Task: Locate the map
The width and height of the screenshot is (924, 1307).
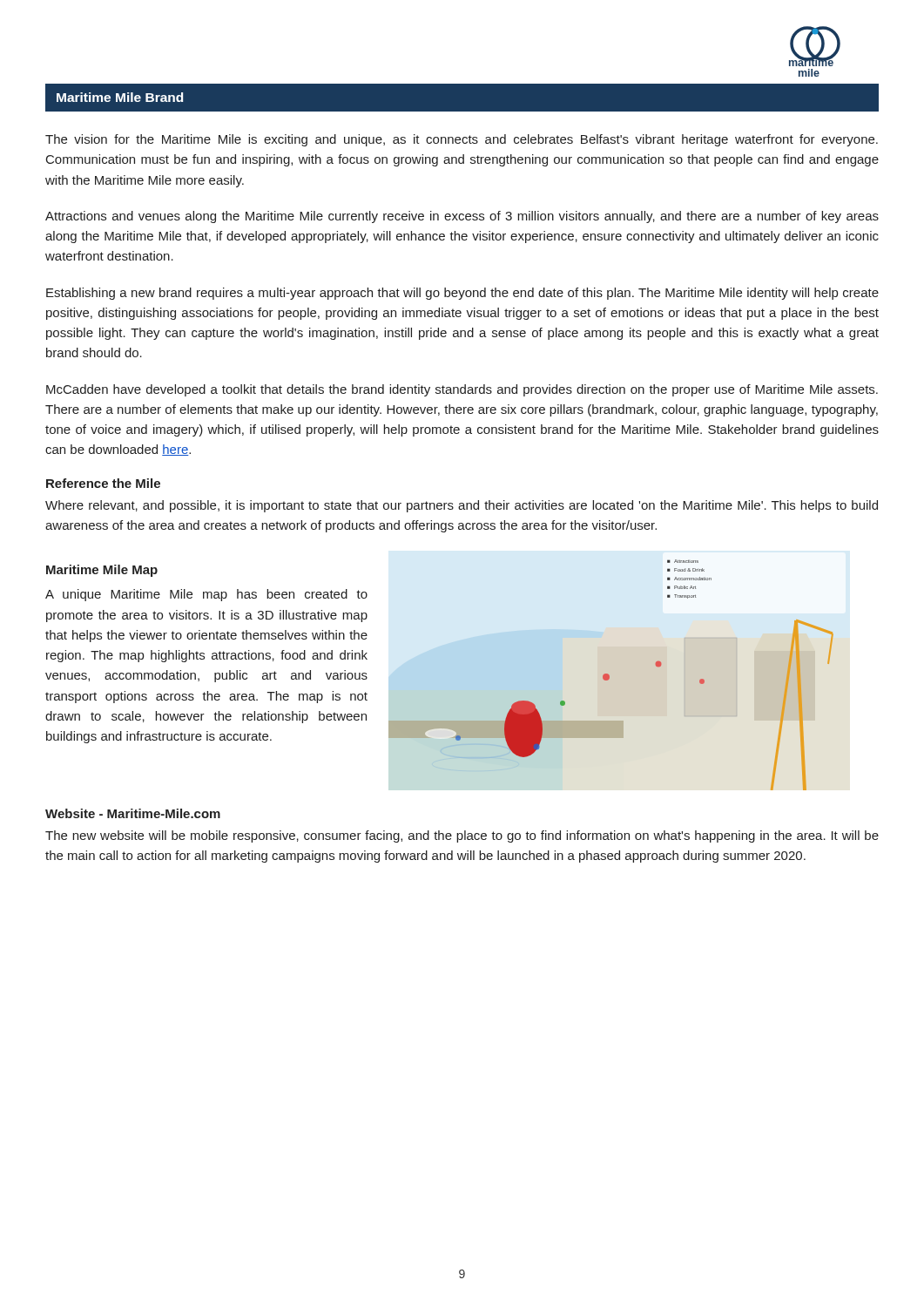Action: pos(634,670)
